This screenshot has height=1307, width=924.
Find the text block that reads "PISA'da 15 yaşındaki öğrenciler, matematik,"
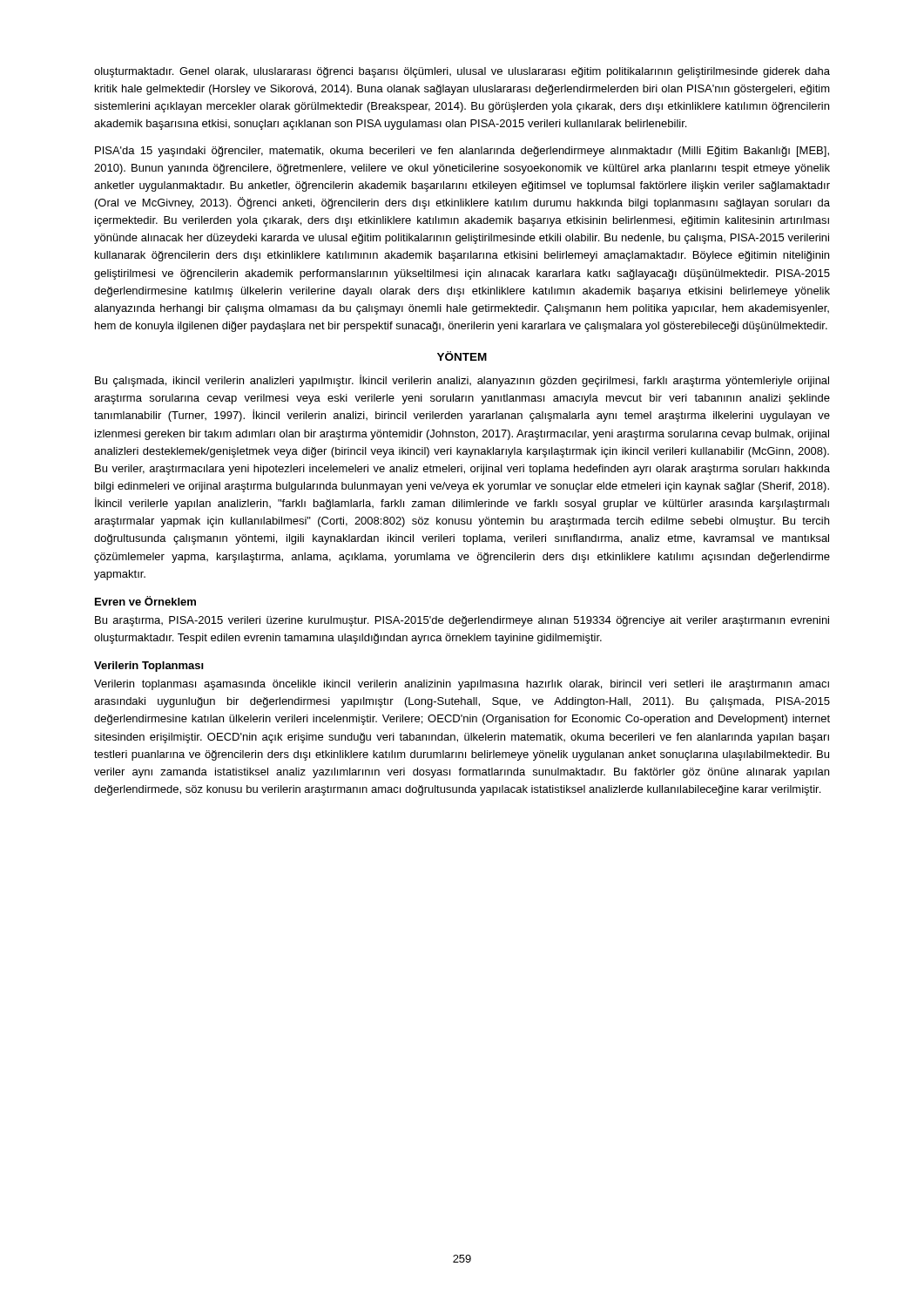tap(462, 238)
